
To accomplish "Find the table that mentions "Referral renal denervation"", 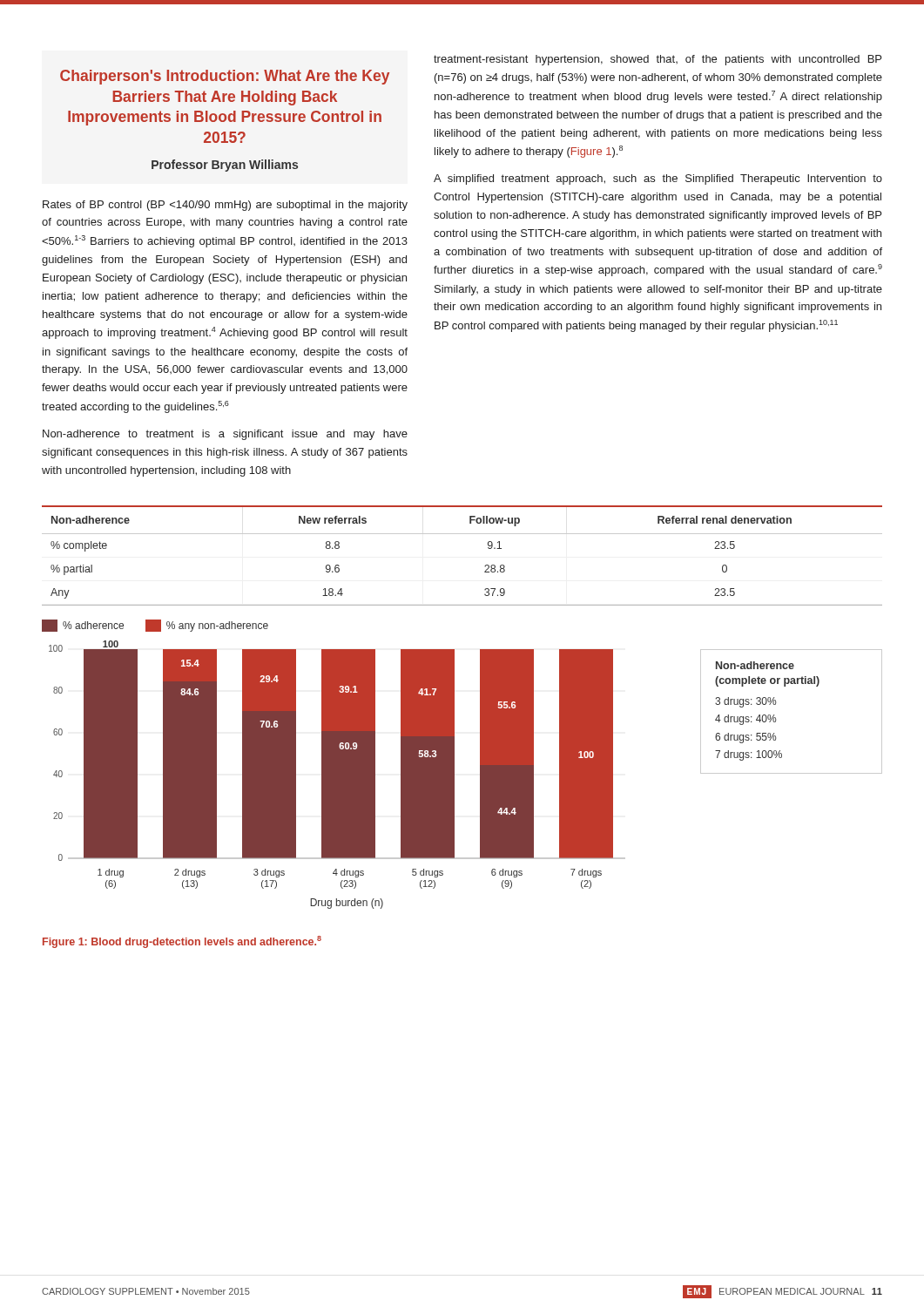I will pos(462,556).
